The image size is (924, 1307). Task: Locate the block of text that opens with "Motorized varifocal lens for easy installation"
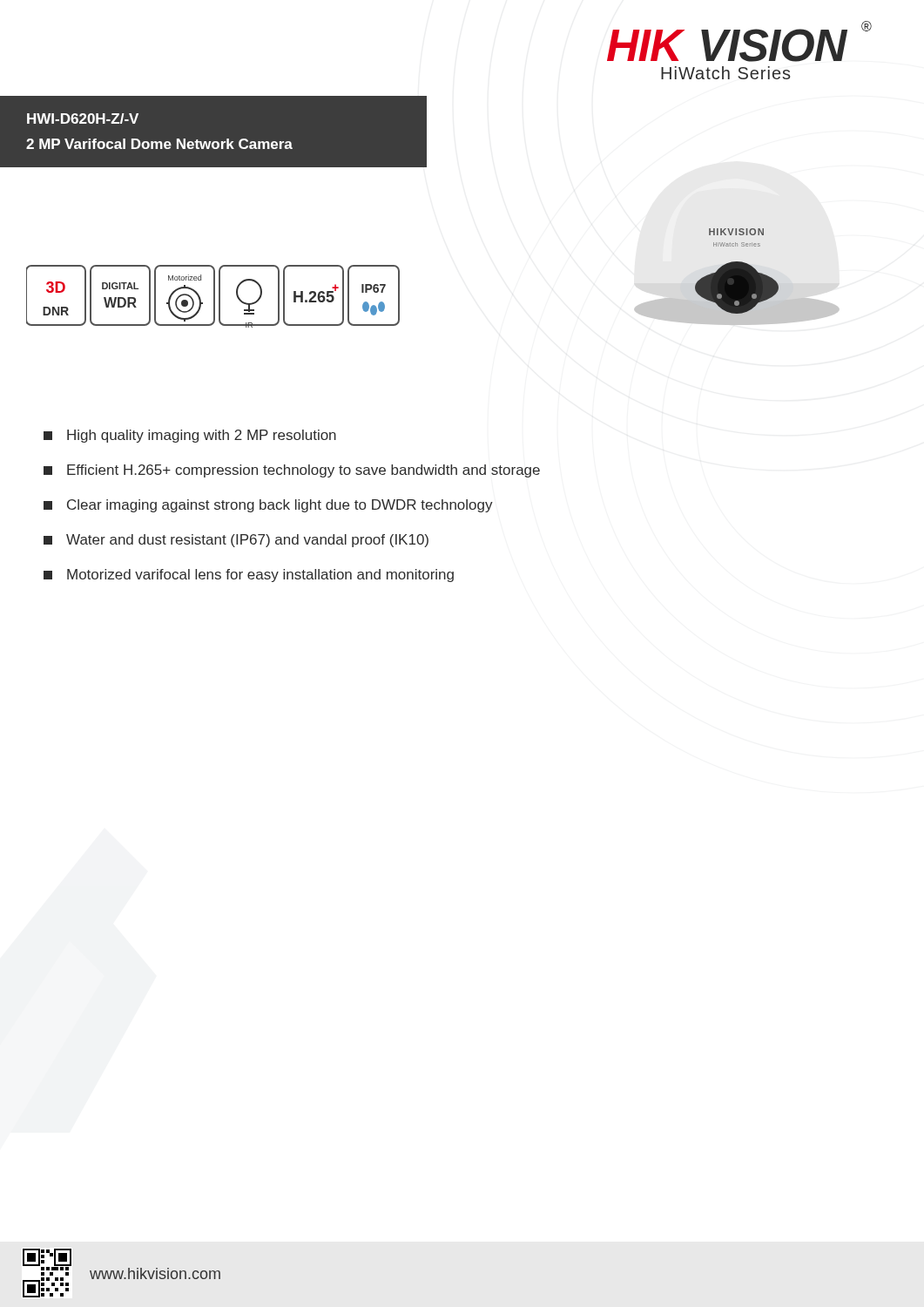(249, 575)
